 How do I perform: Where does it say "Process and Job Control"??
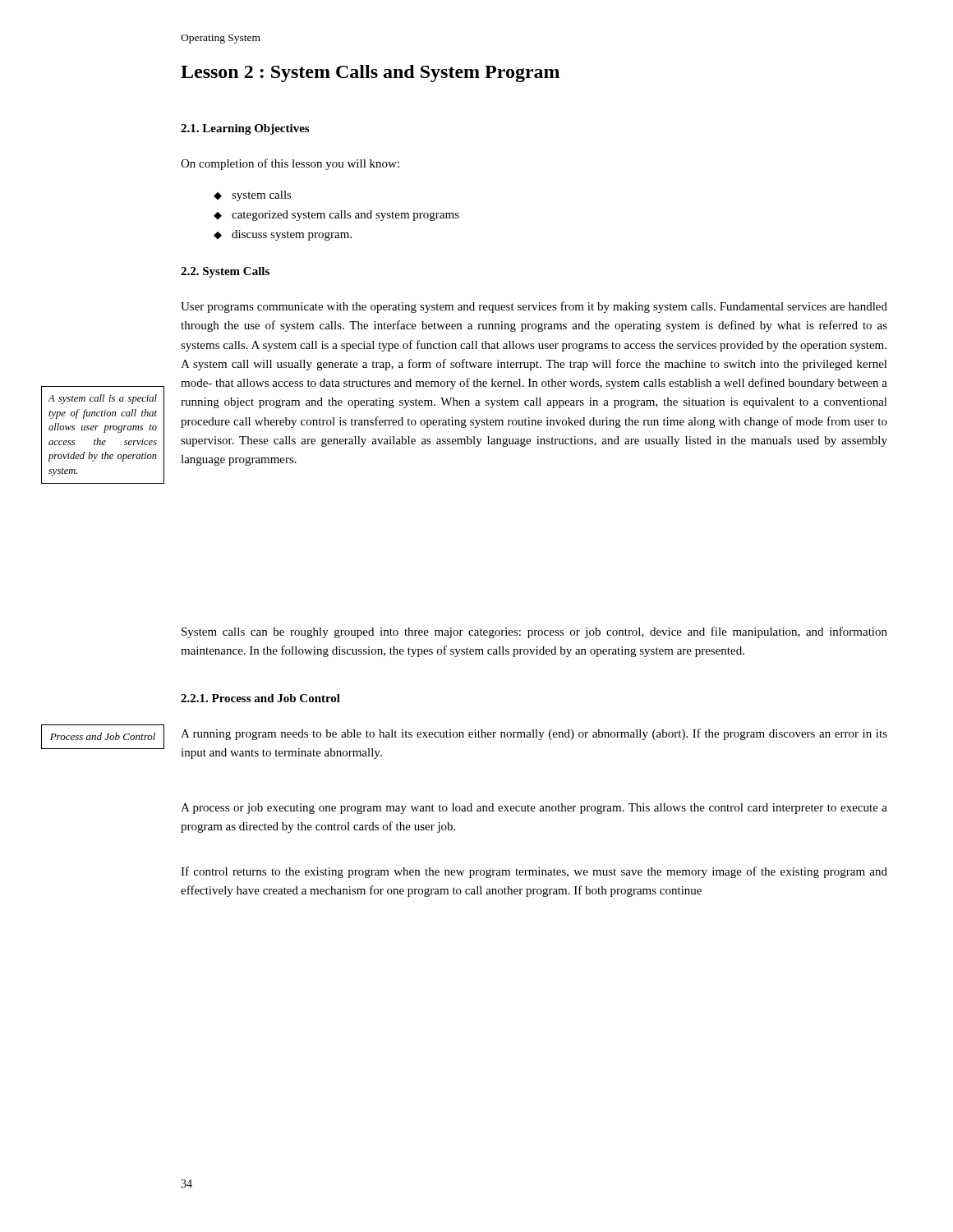[103, 736]
